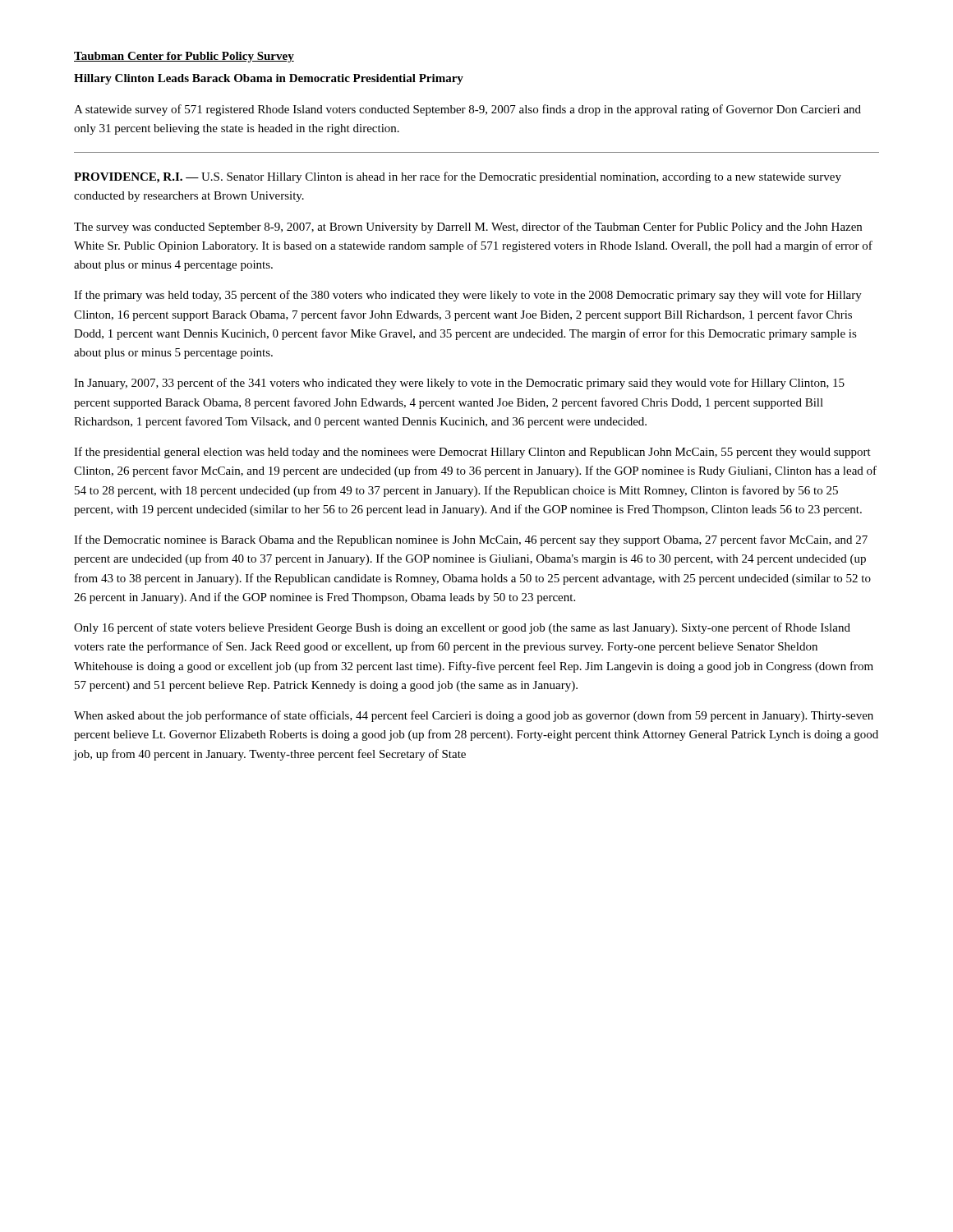The width and height of the screenshot is (953, 1232).
Task: Find the region starting "If the Democratic nominee"
Action: pyautogui.click(x=472, y=568)
